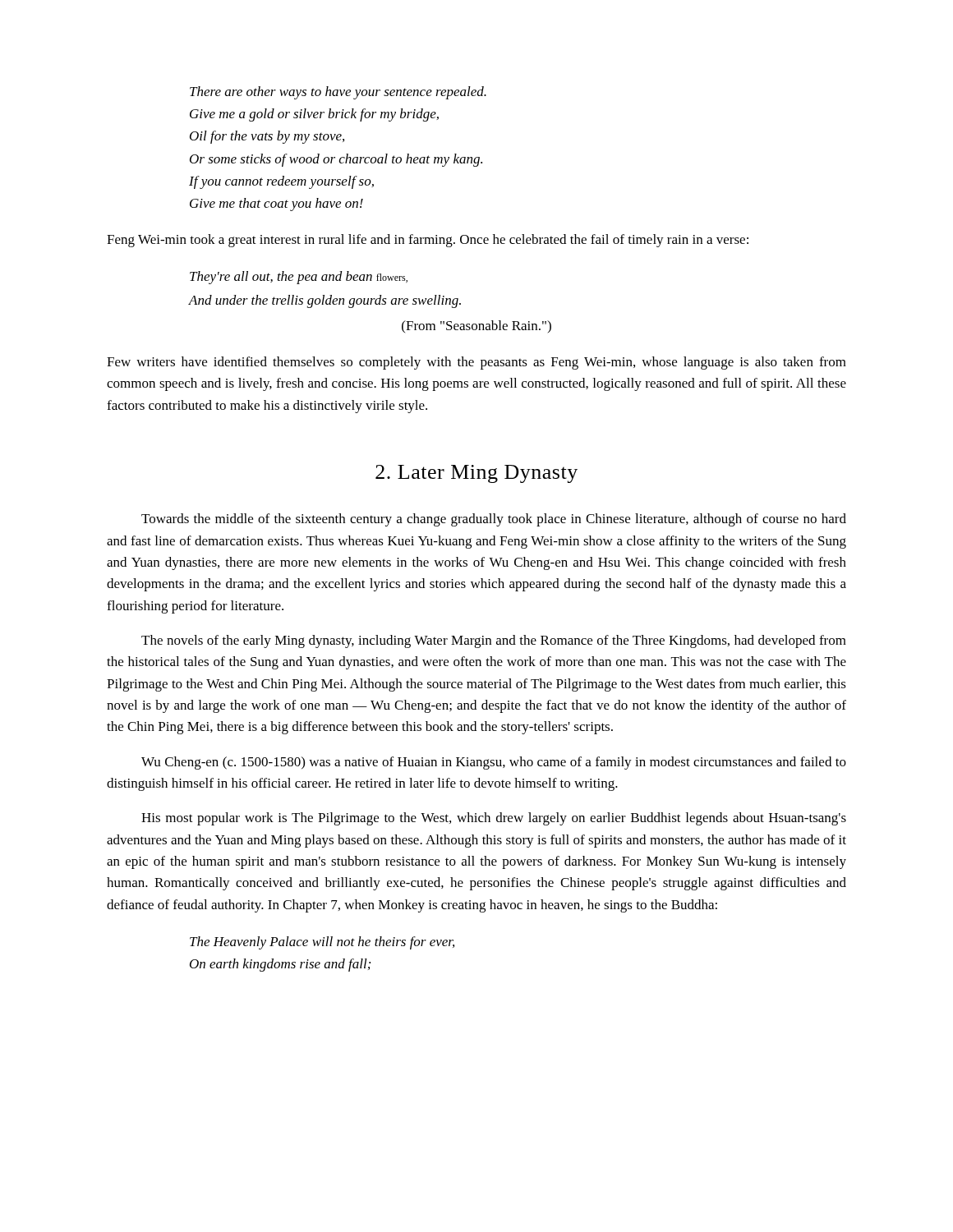Viewport: 953px width, 1232px height.
Task: Select the block starting "The novels of the early Ming"
Action: [x=476, y=684]
